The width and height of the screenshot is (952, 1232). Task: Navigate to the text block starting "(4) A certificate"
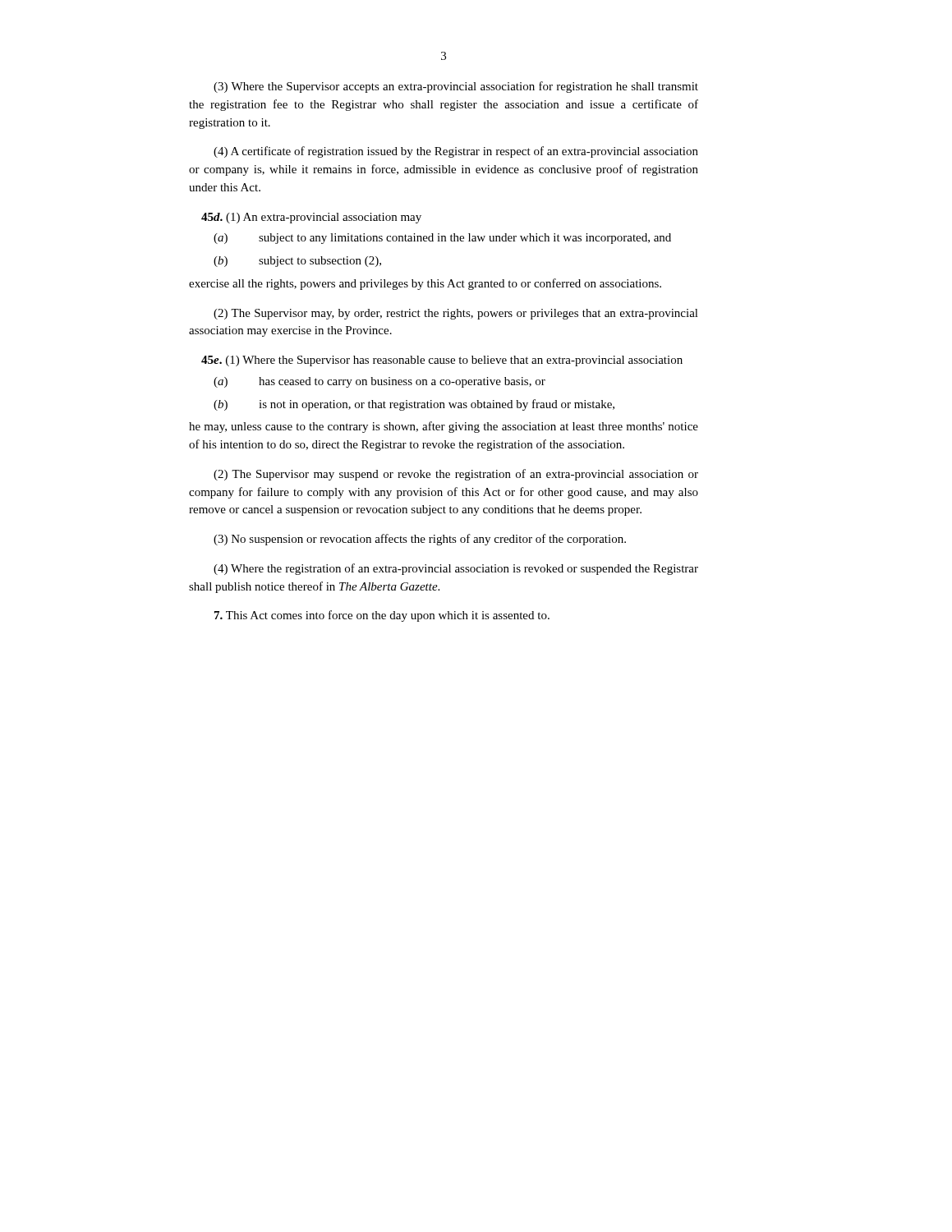(444, 169)
